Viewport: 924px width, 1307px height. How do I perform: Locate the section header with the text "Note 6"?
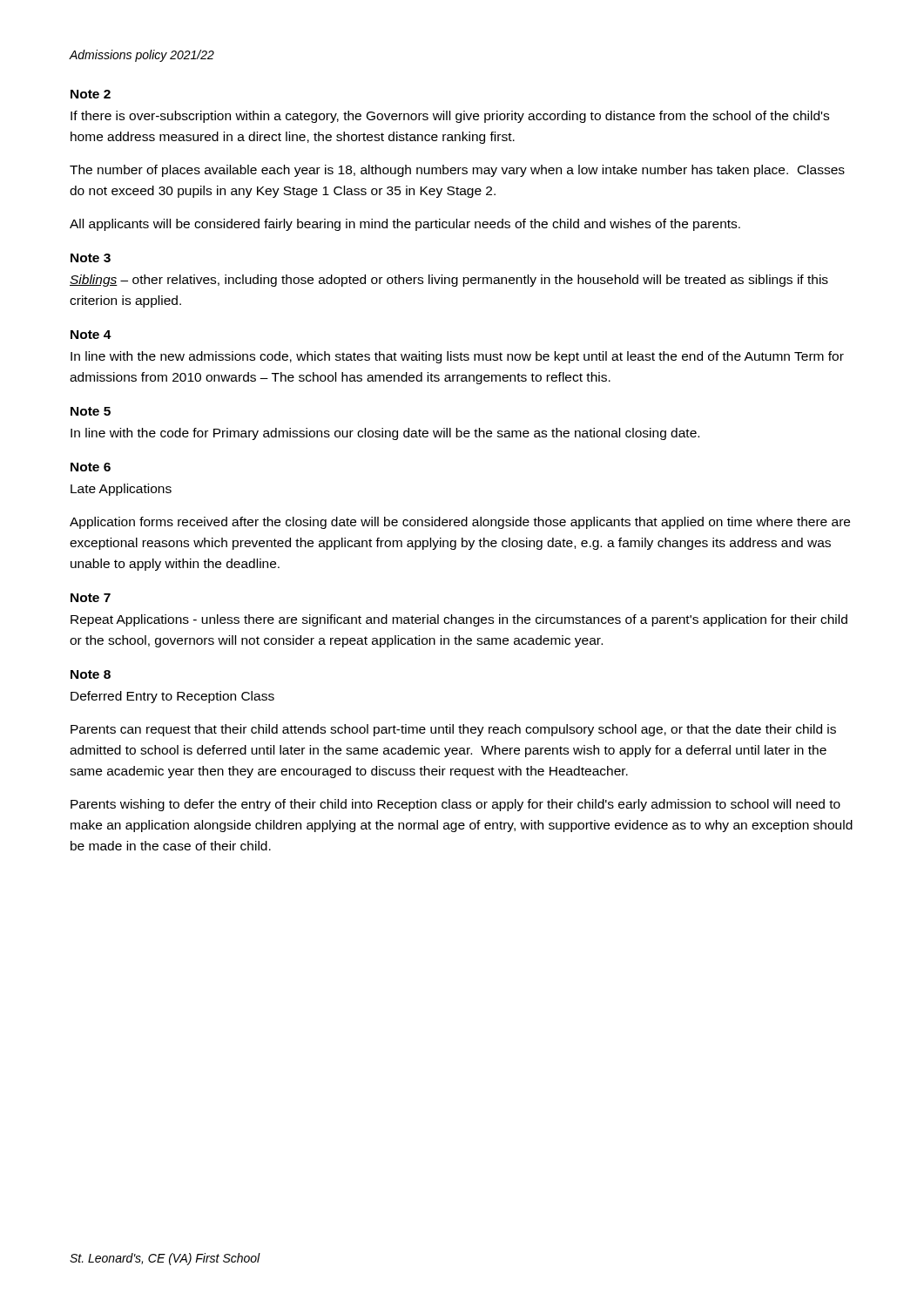(x=90, y=467)
